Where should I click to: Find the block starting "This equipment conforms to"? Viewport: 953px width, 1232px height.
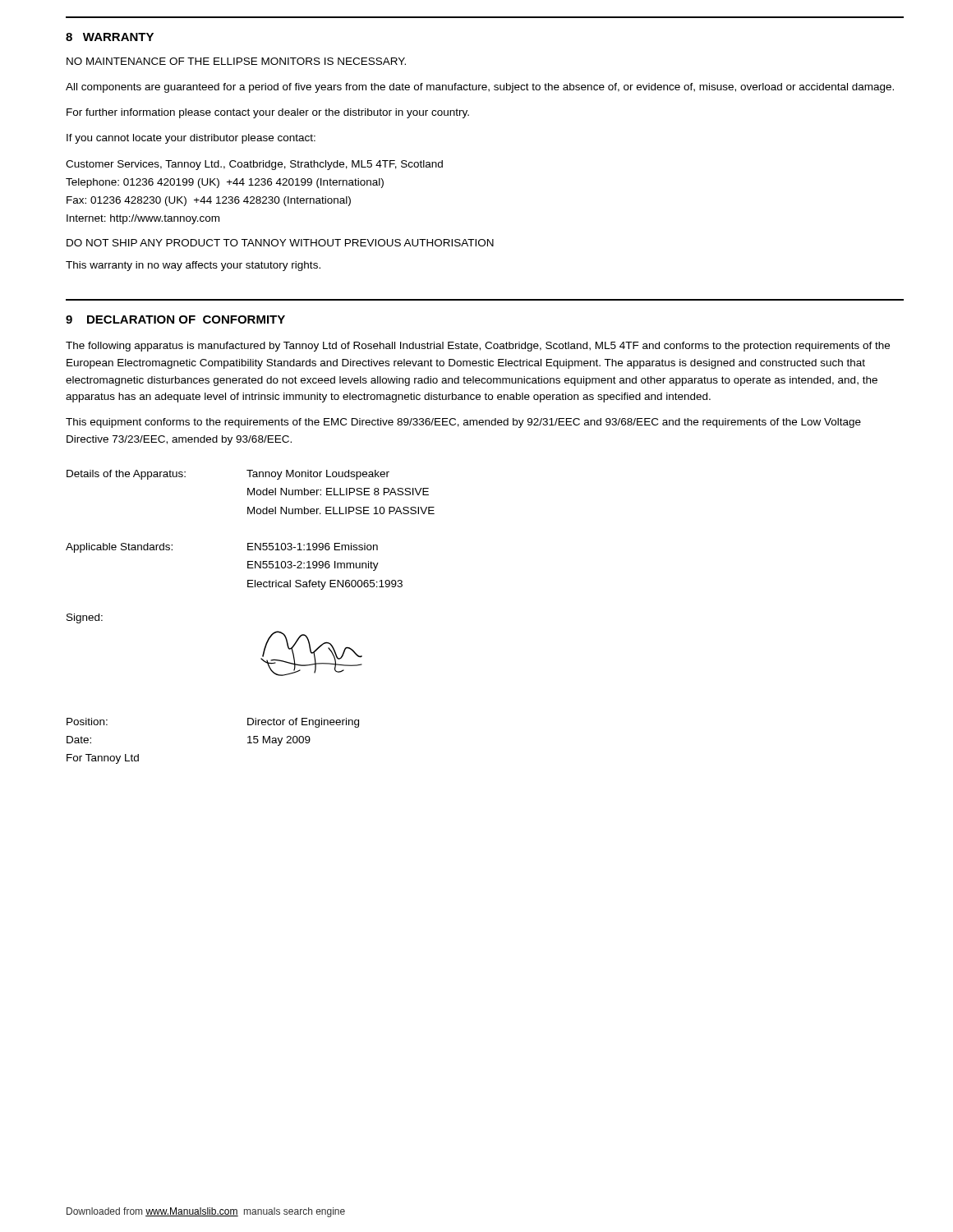463,431
